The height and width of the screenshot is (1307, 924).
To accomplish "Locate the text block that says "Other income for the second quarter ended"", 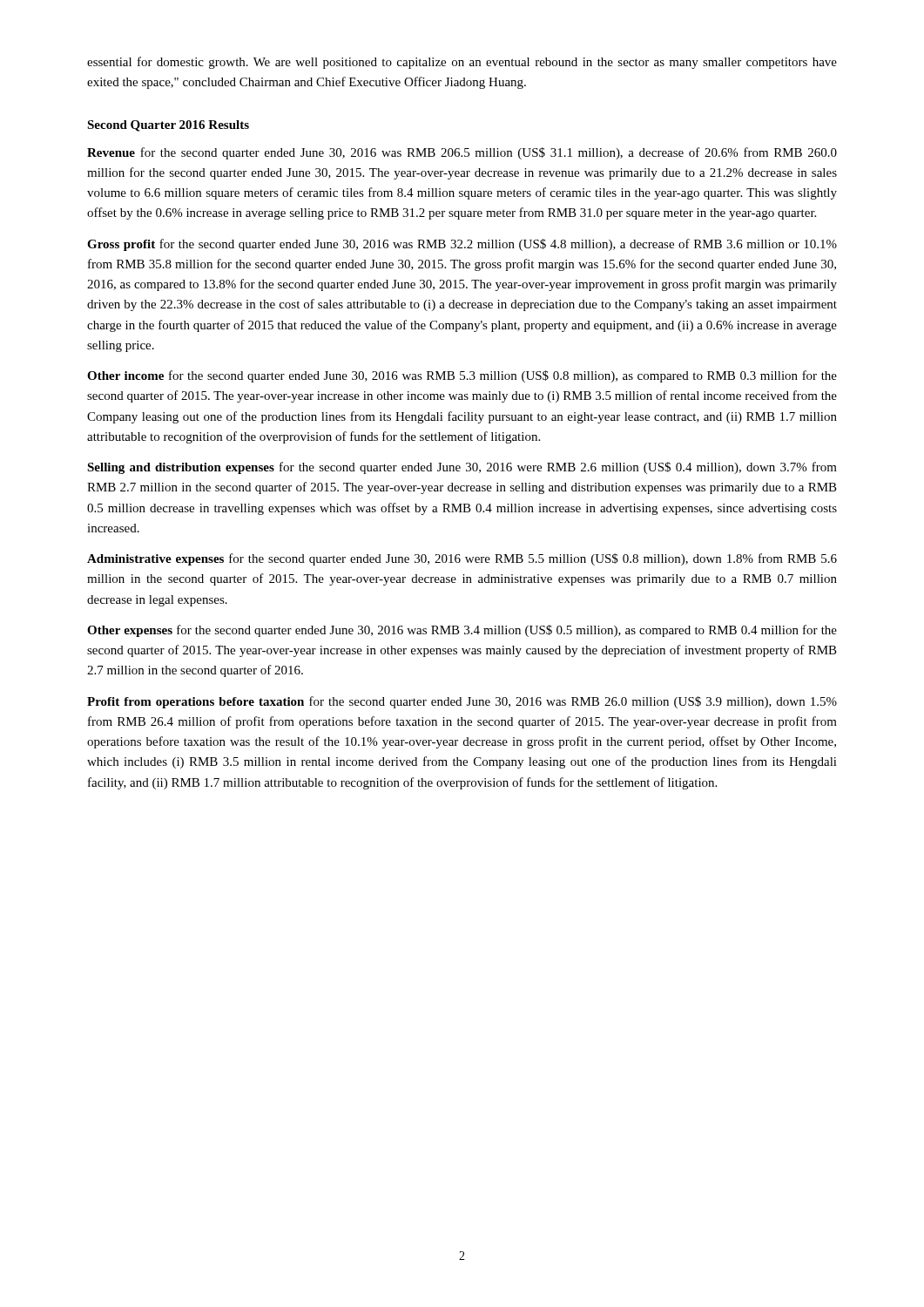I will (462, 406).
